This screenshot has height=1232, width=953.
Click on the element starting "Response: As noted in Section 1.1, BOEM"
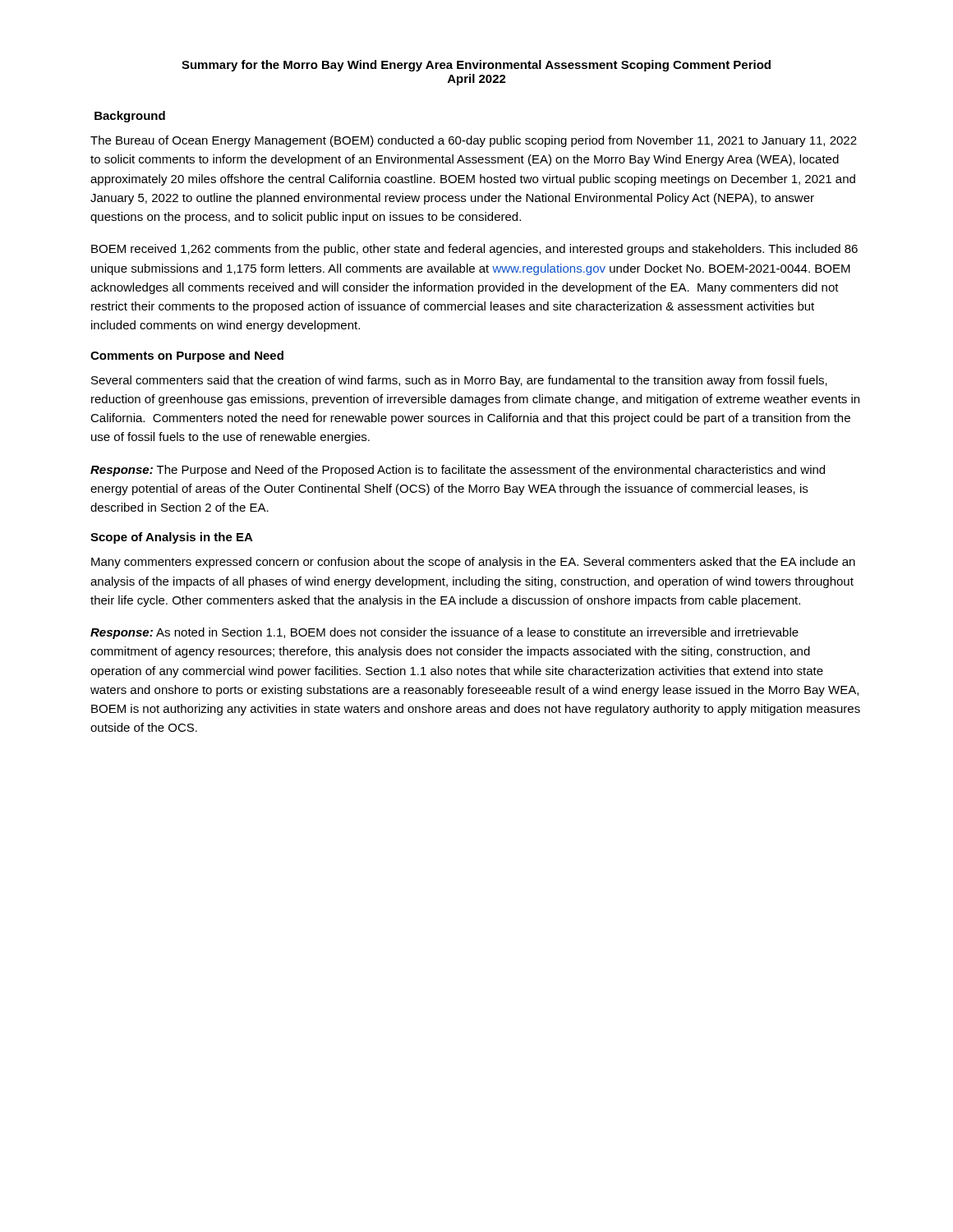(x=475, y=680)
